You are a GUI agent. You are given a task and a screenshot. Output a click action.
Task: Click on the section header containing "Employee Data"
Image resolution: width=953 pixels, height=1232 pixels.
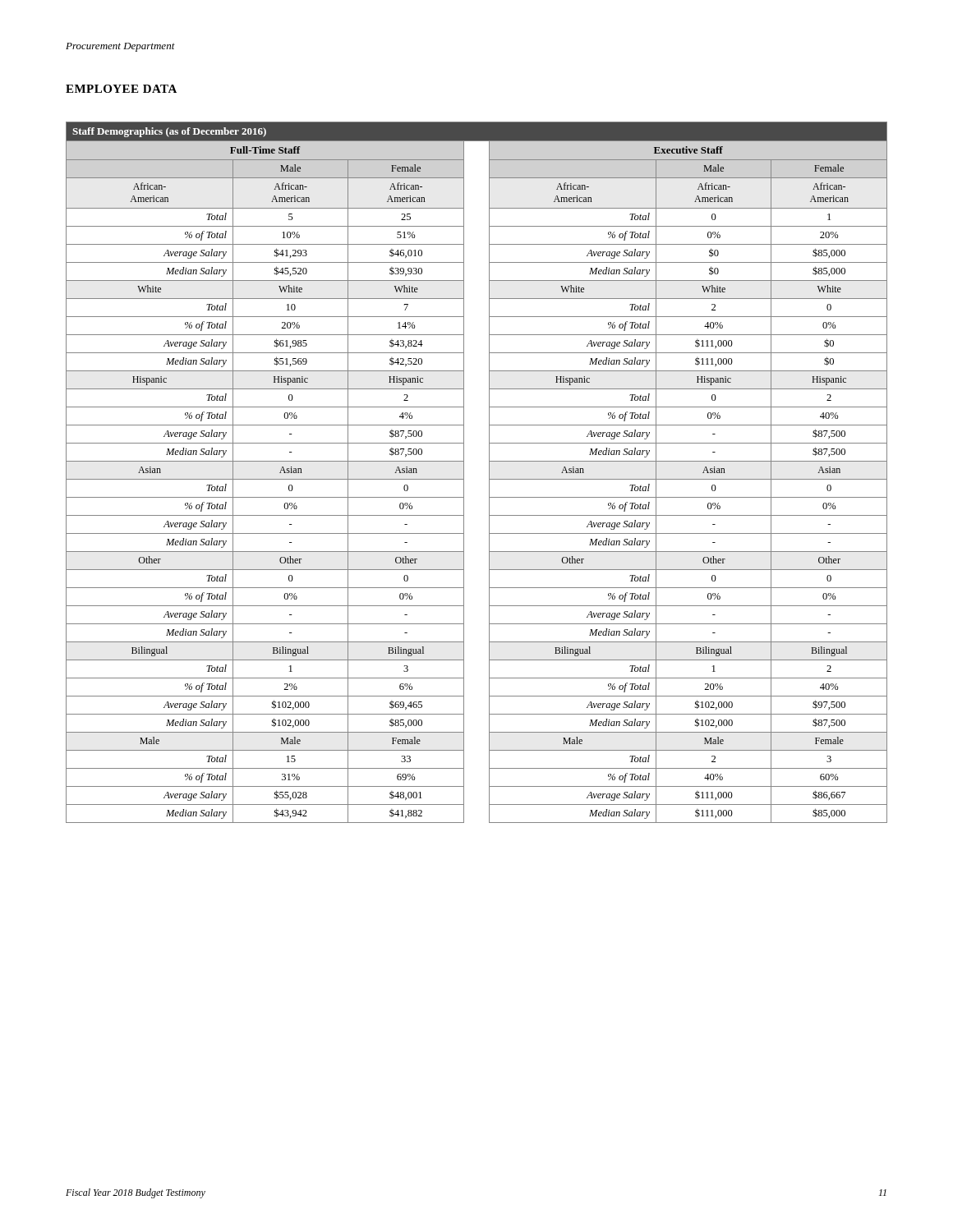(x=122, y=89)
